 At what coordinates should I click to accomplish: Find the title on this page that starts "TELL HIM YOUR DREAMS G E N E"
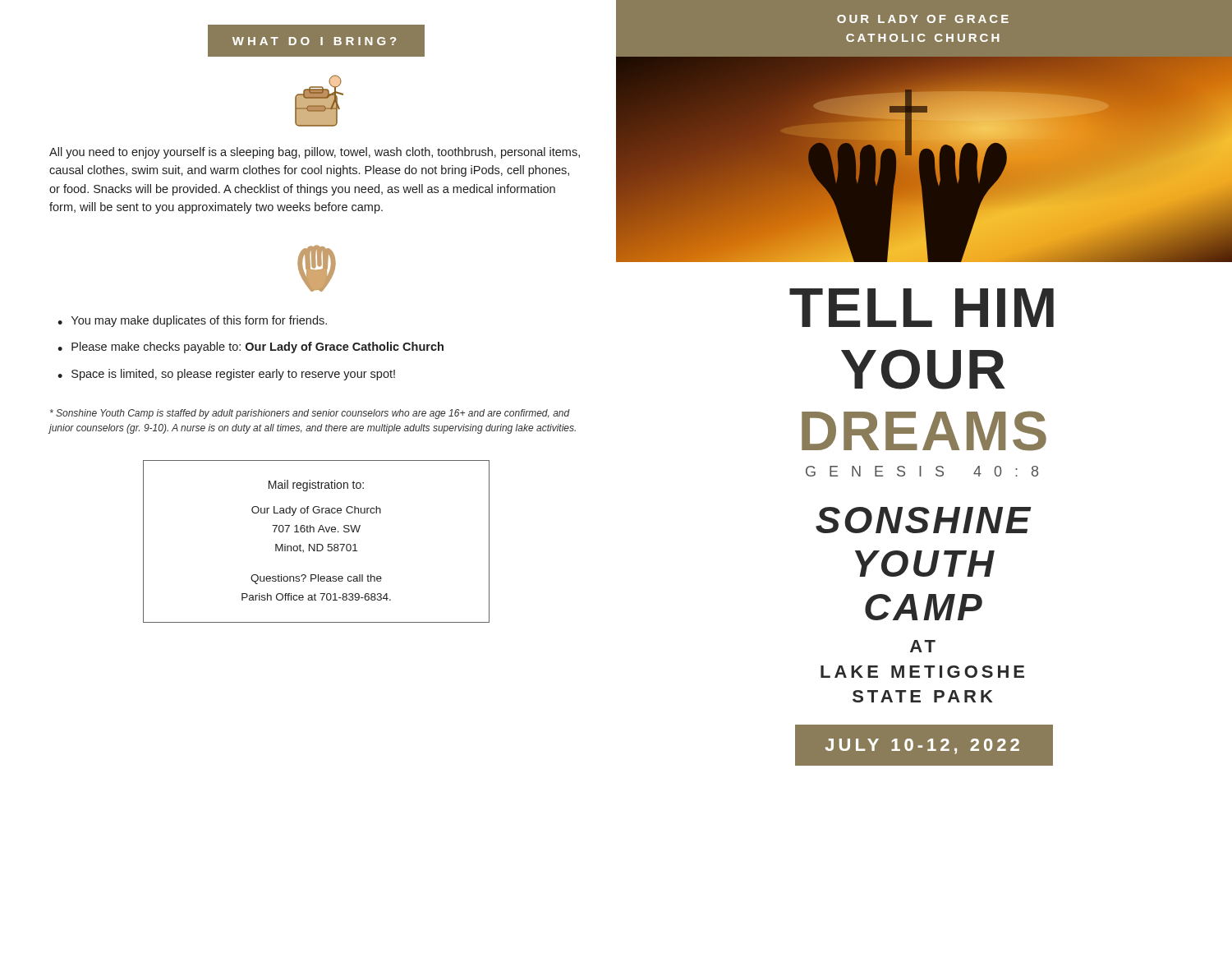tap(924, 379)
